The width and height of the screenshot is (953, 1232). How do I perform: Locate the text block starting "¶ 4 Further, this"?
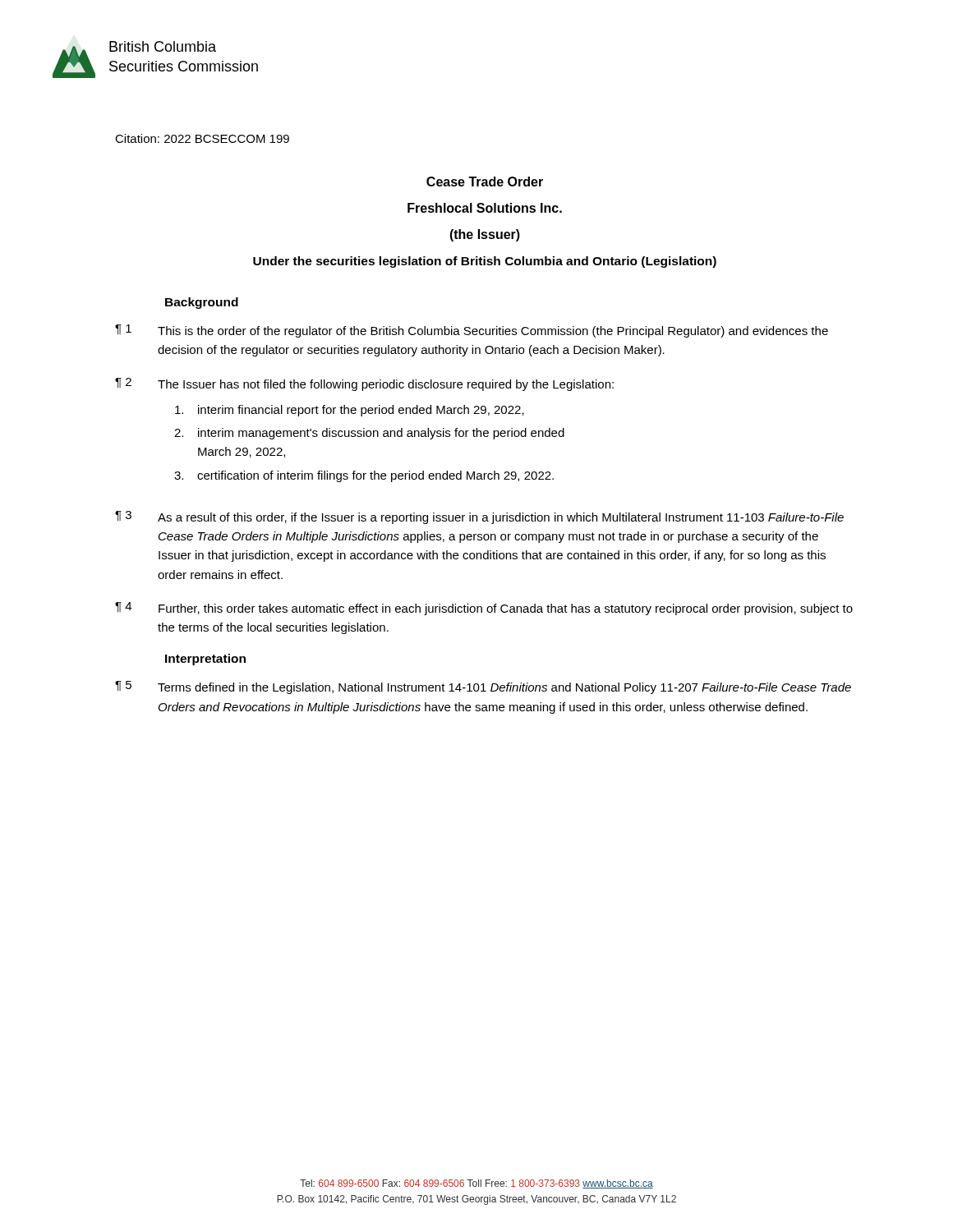(x=485, y=618)
